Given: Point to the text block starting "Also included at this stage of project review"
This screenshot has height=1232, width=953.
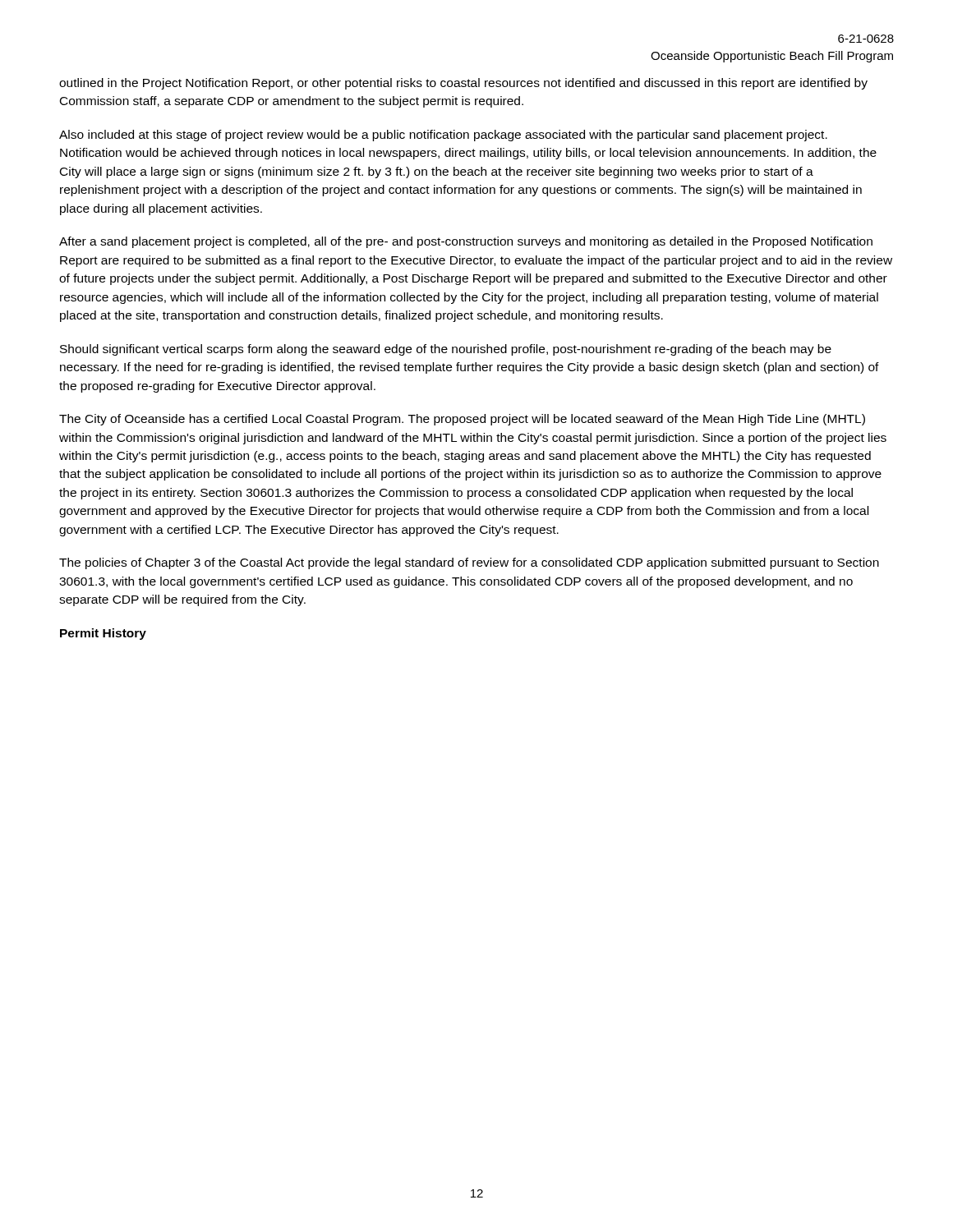Looking at the screenshot, I should point(476,172).
